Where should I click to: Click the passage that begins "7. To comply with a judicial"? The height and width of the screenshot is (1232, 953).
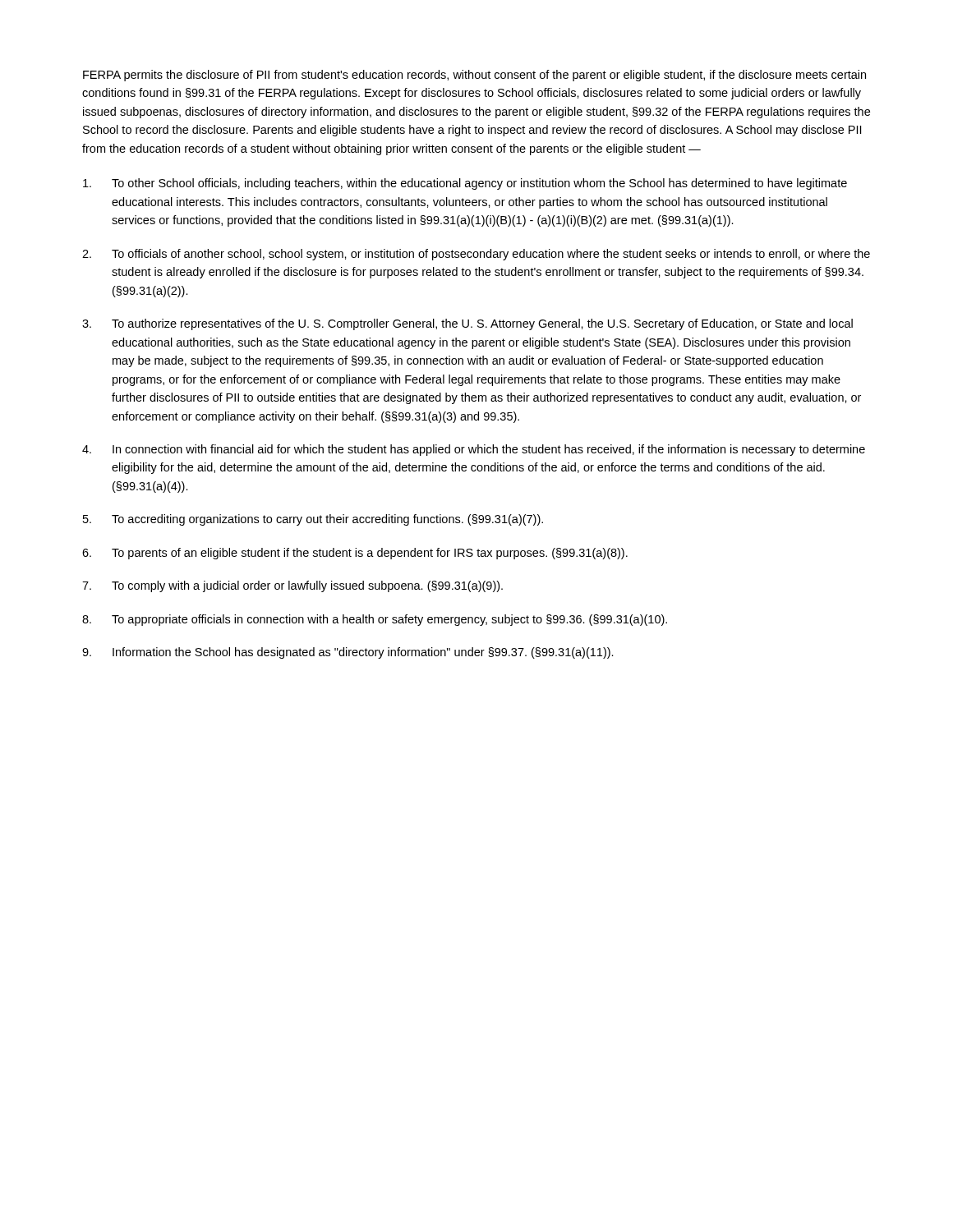click(x=476, y=586)
